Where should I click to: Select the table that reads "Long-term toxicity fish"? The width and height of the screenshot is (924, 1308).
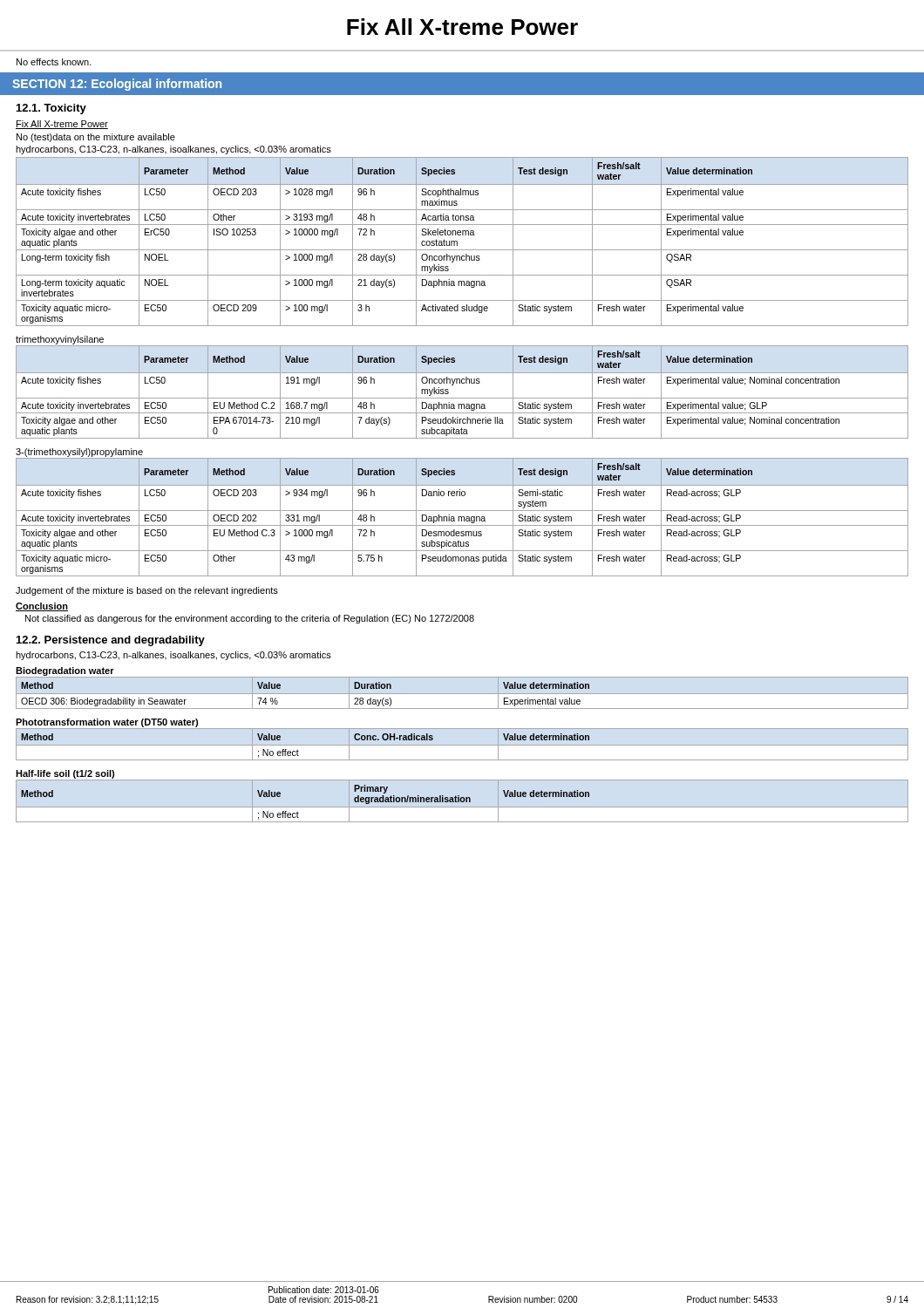click(x=462, y=242)
